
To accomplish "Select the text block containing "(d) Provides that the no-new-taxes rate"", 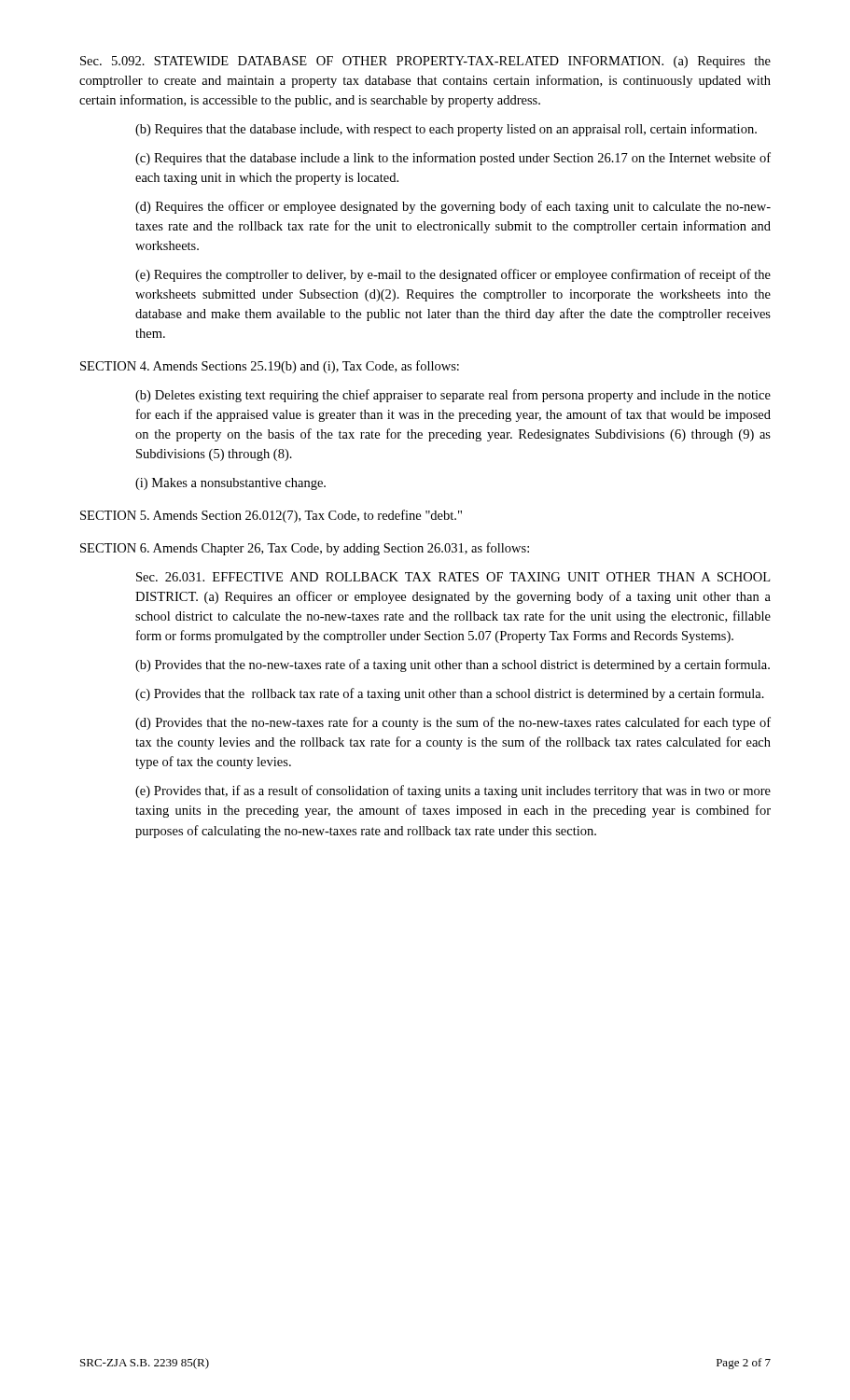I will (453, 743).
